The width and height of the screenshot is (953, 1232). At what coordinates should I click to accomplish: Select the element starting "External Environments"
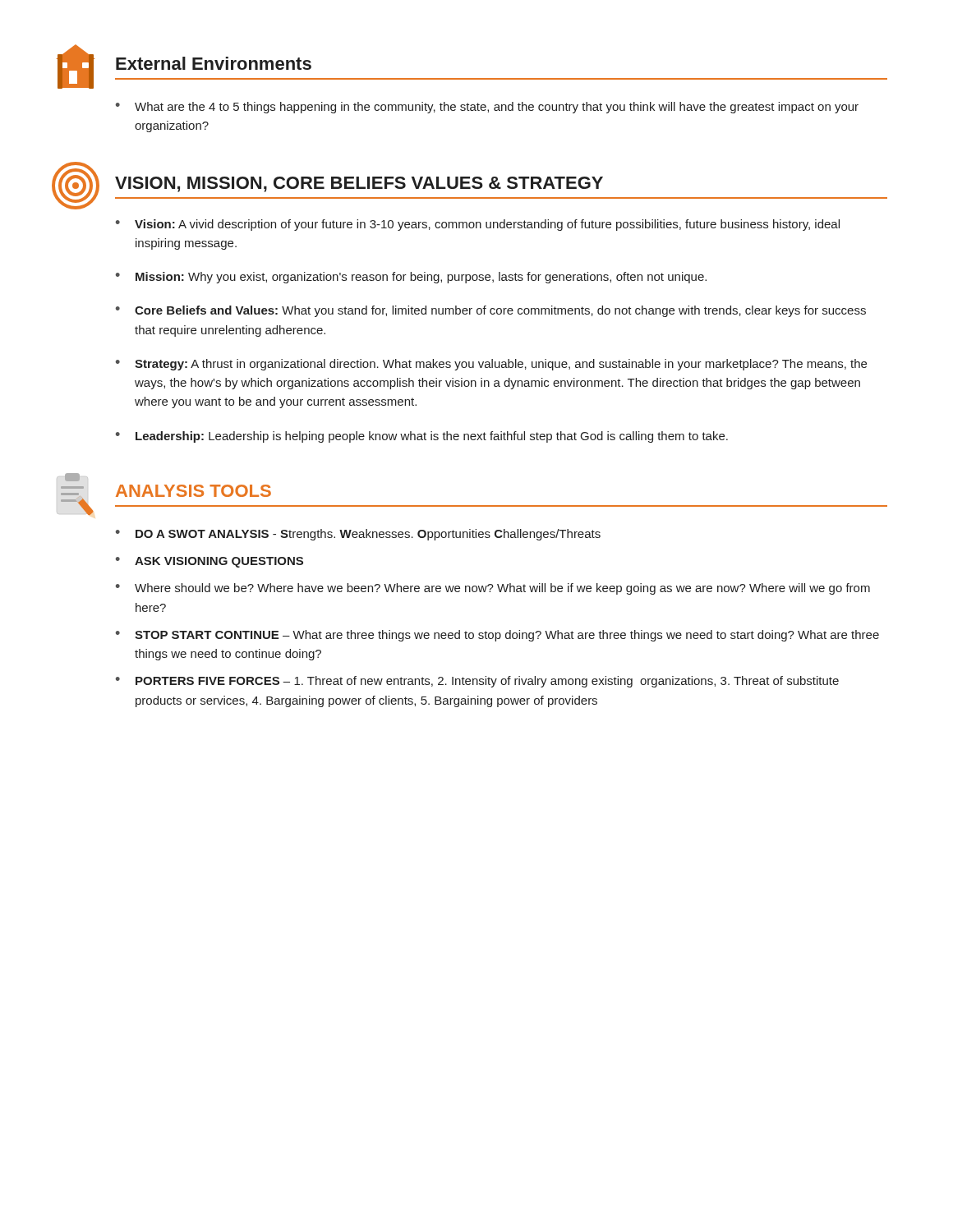point(213,64)
